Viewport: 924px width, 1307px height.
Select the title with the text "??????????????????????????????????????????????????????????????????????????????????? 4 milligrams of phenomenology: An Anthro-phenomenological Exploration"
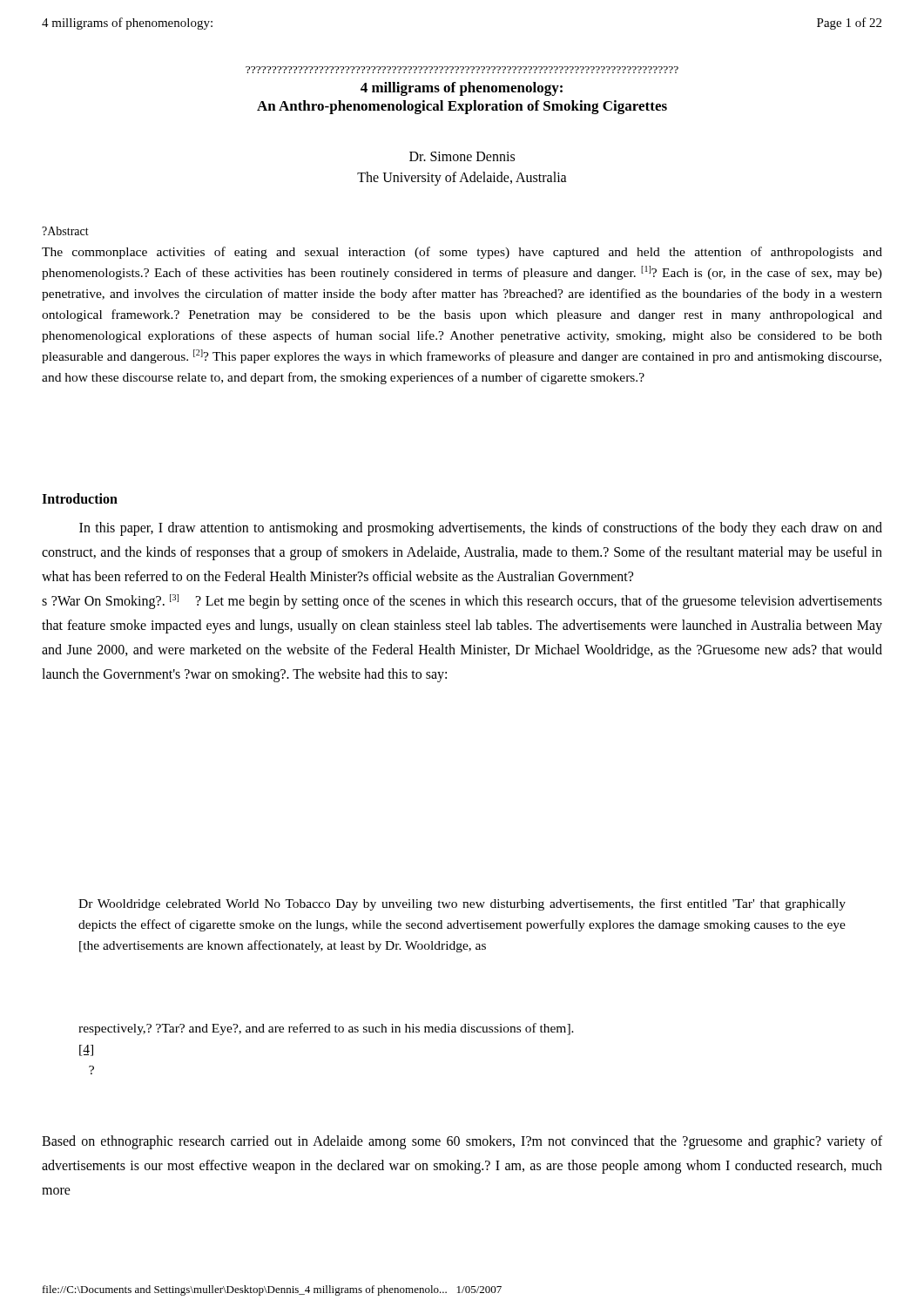(x=462, y=89)
